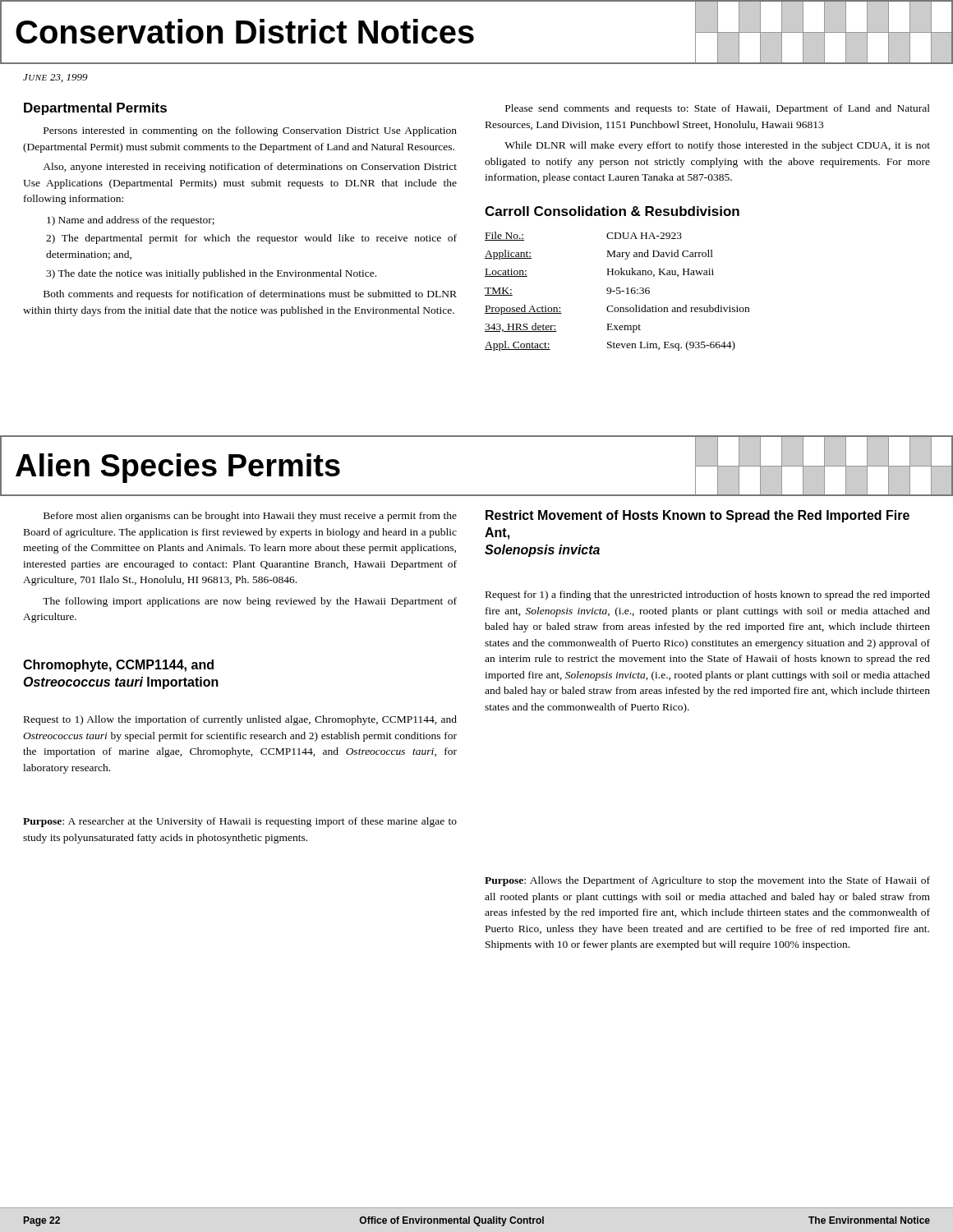Find the text block that says "Request for 1) a finding"
The width and height of the screenshot is (953, 1232).
pos(707,651)
